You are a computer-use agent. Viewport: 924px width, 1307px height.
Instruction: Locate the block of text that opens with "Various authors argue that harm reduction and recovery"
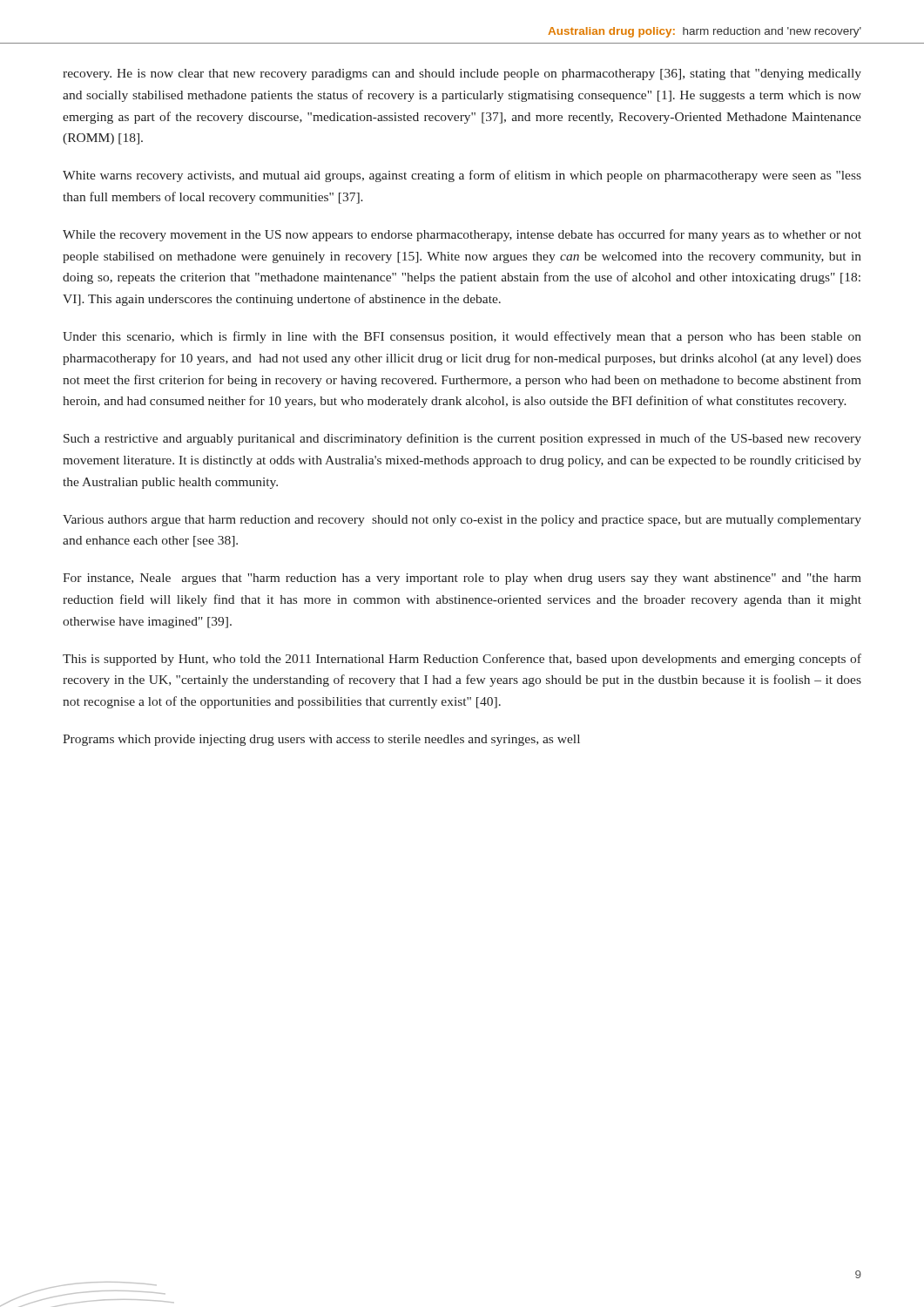point(462,529)
